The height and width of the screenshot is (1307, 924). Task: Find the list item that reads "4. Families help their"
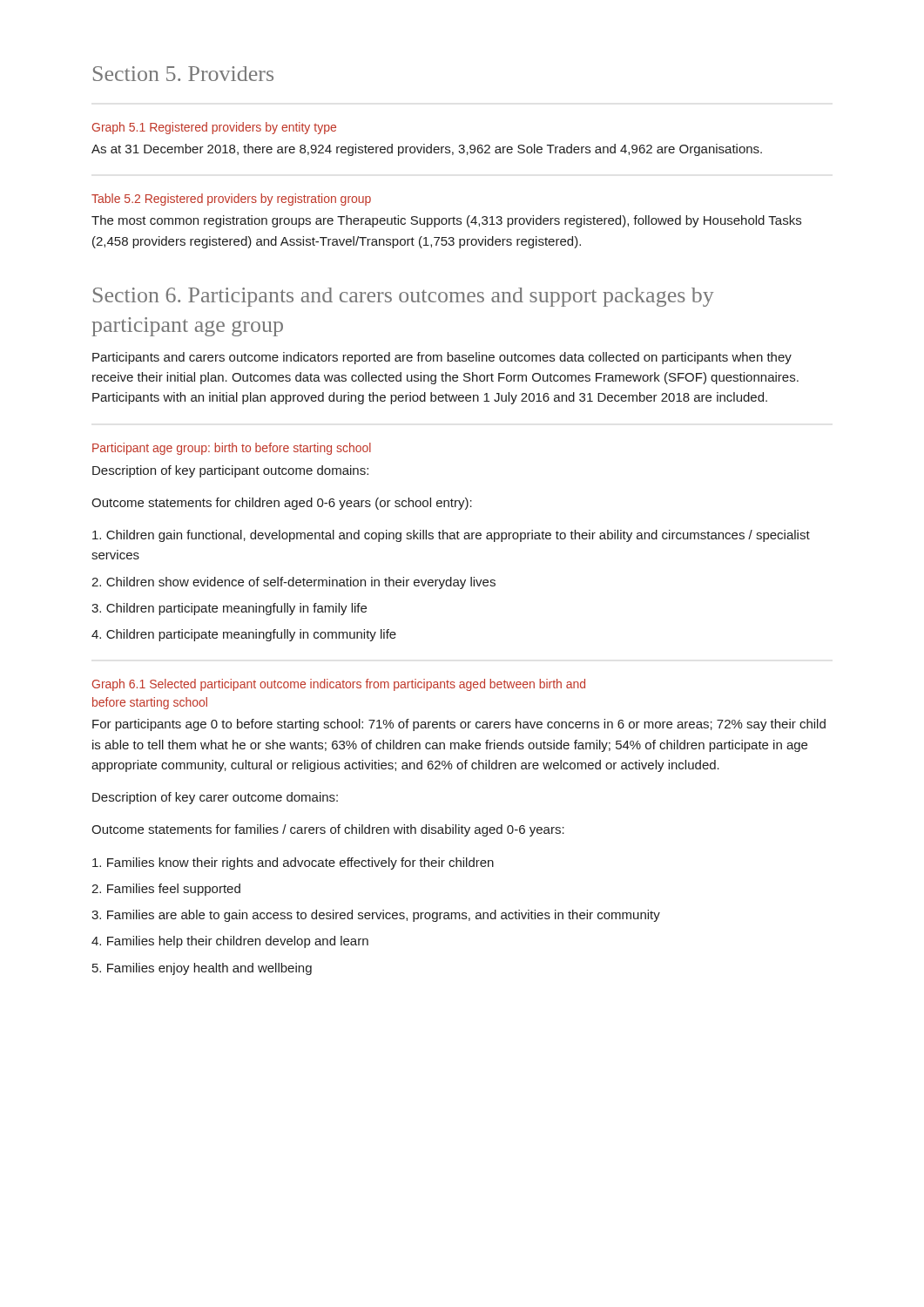[230, 942]
